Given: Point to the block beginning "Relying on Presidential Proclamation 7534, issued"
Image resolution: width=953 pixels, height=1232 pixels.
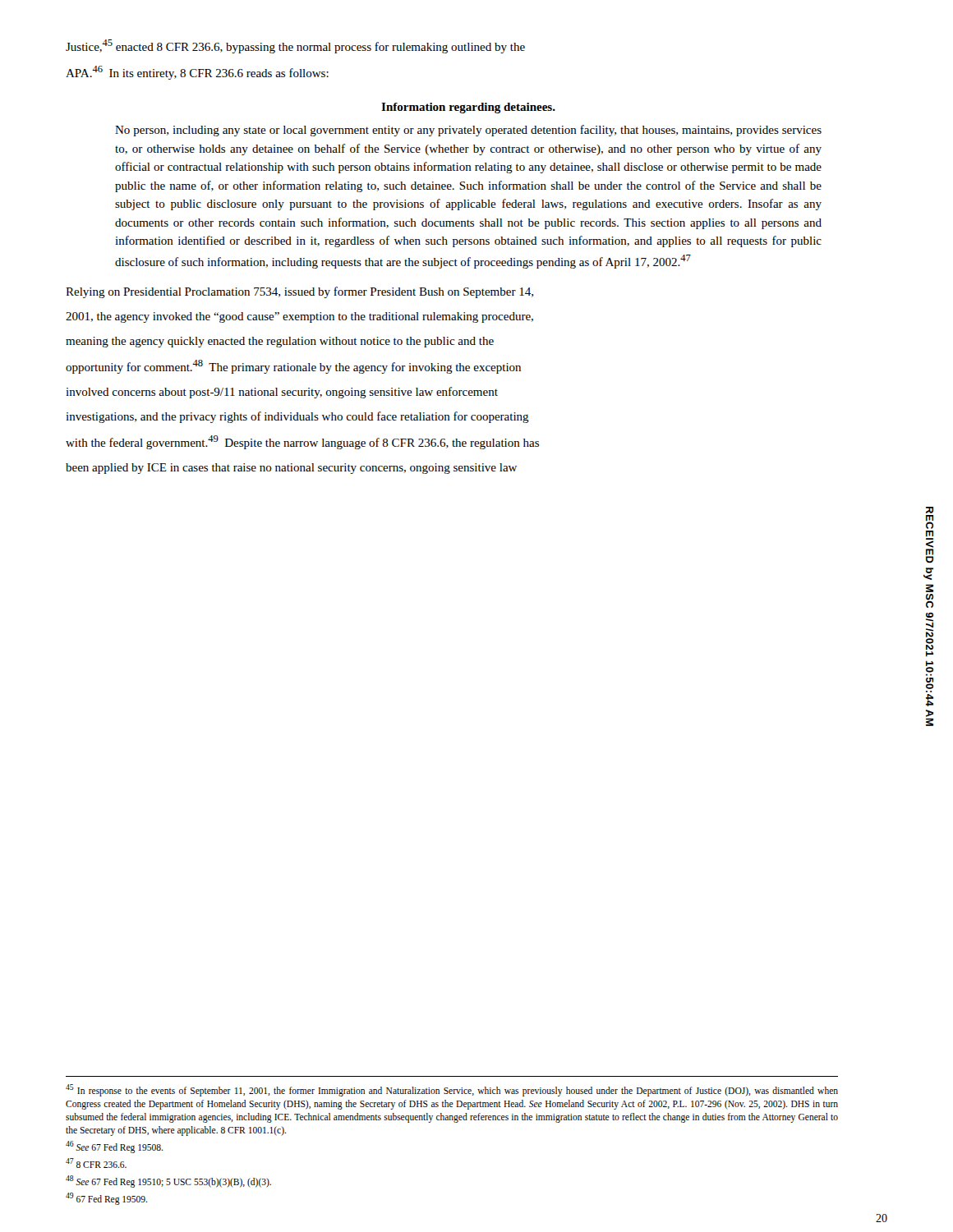Looking at the screenshot, I should pyautogui.click(x=452, y=379).
